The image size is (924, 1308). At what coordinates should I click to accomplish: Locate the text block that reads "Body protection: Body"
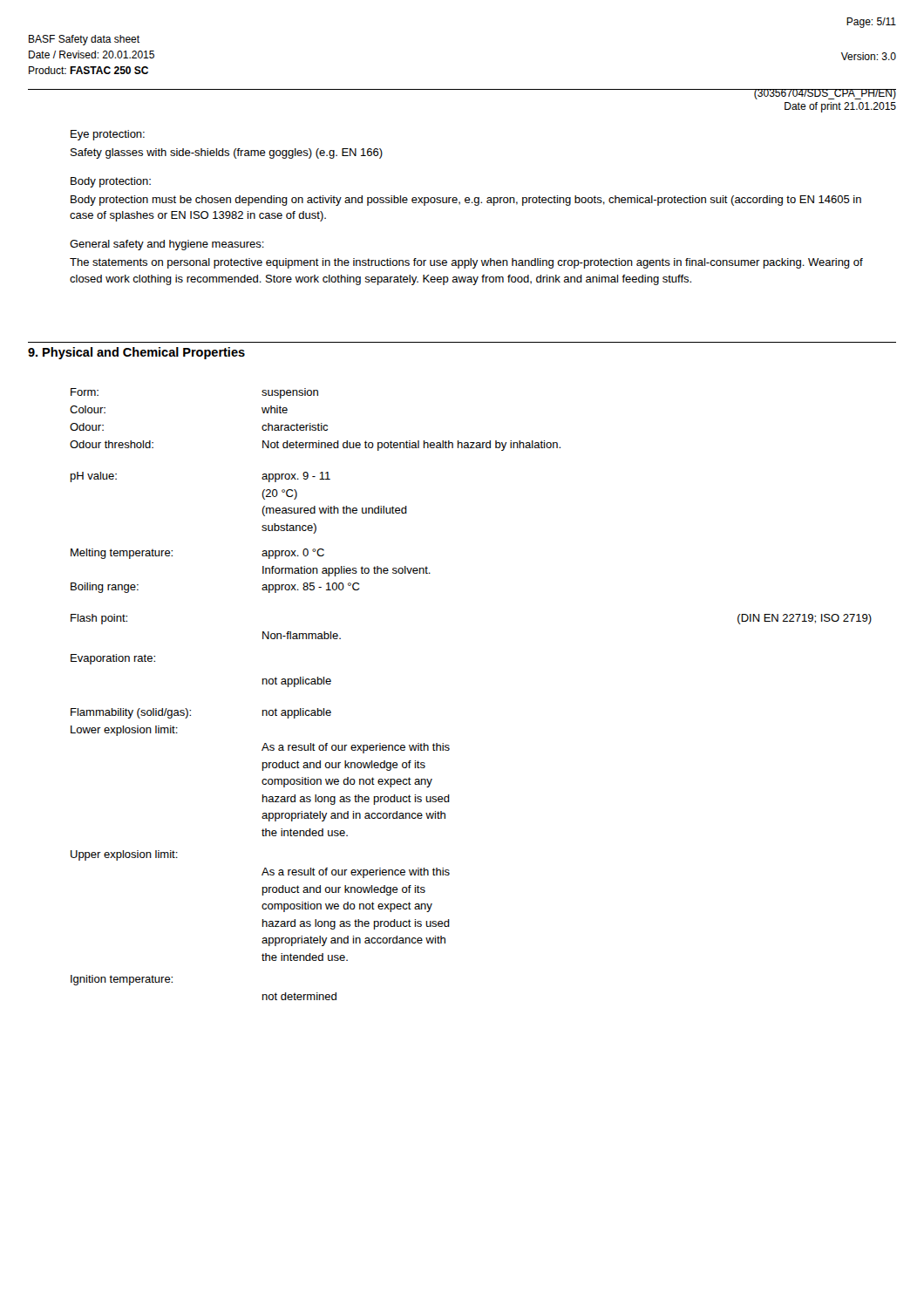tap(471, 198)
